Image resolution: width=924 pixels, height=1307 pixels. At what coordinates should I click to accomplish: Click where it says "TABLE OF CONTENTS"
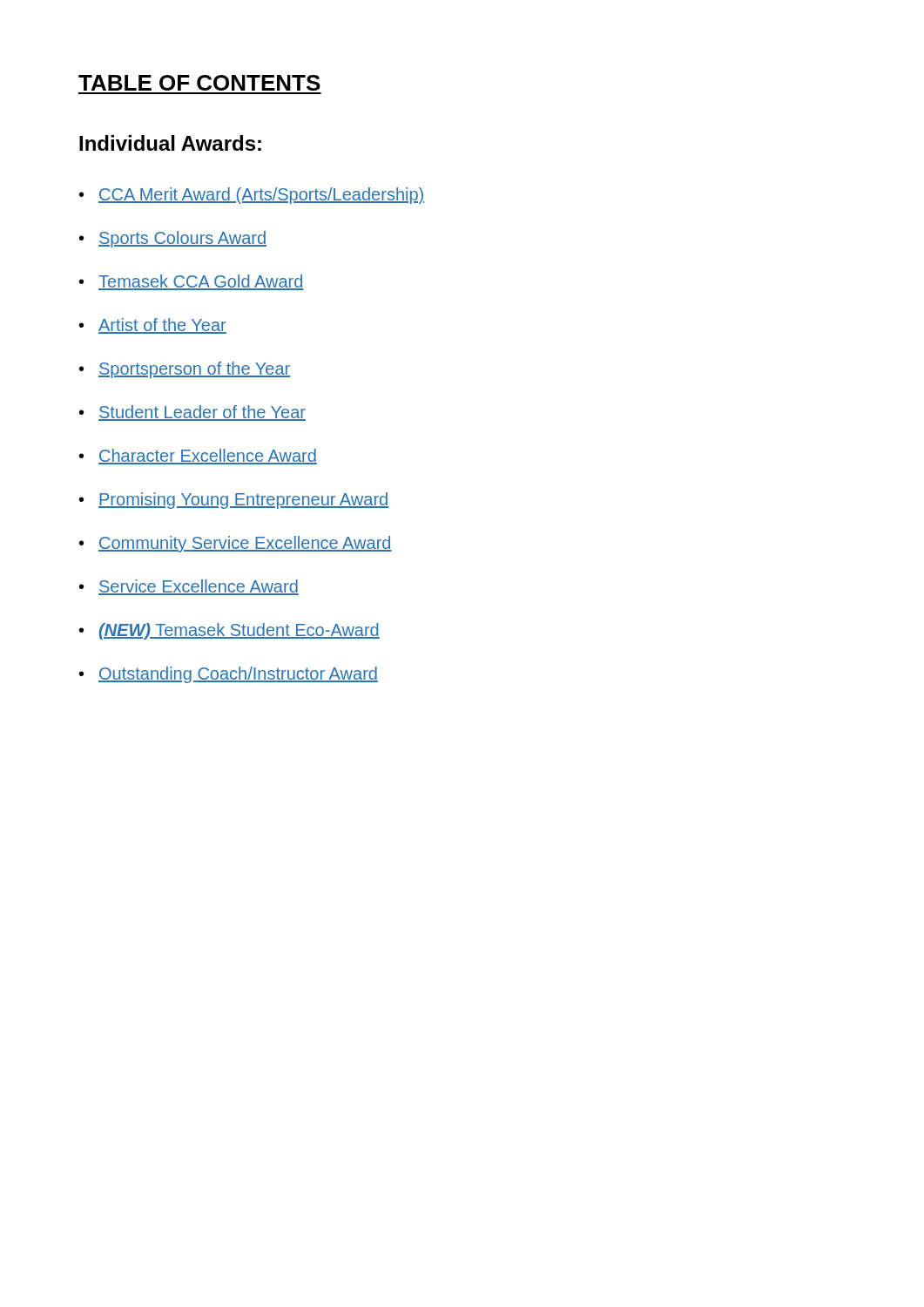click(199, 83)
